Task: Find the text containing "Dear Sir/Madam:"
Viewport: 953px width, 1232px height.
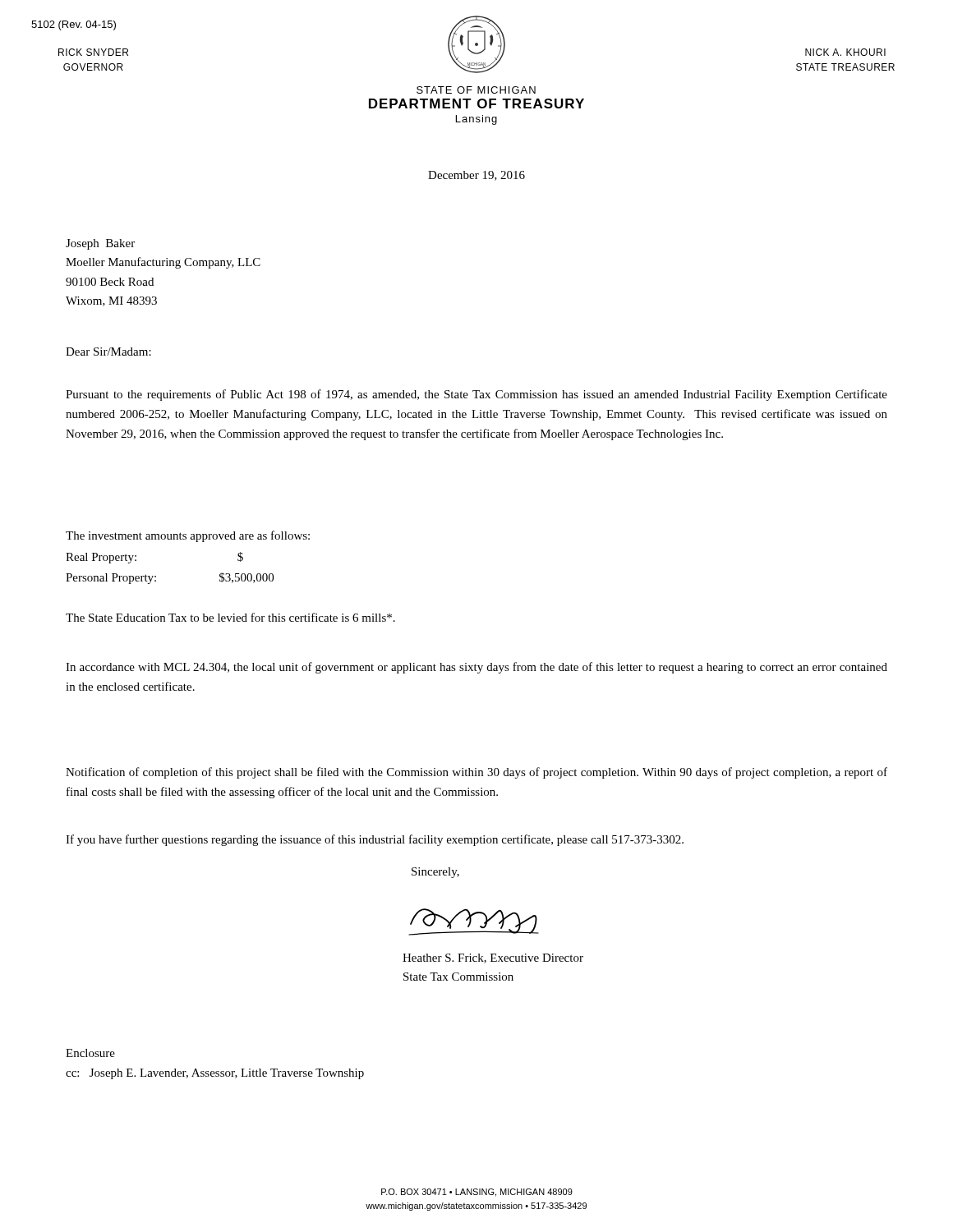Action: click(x=109, y=352)
